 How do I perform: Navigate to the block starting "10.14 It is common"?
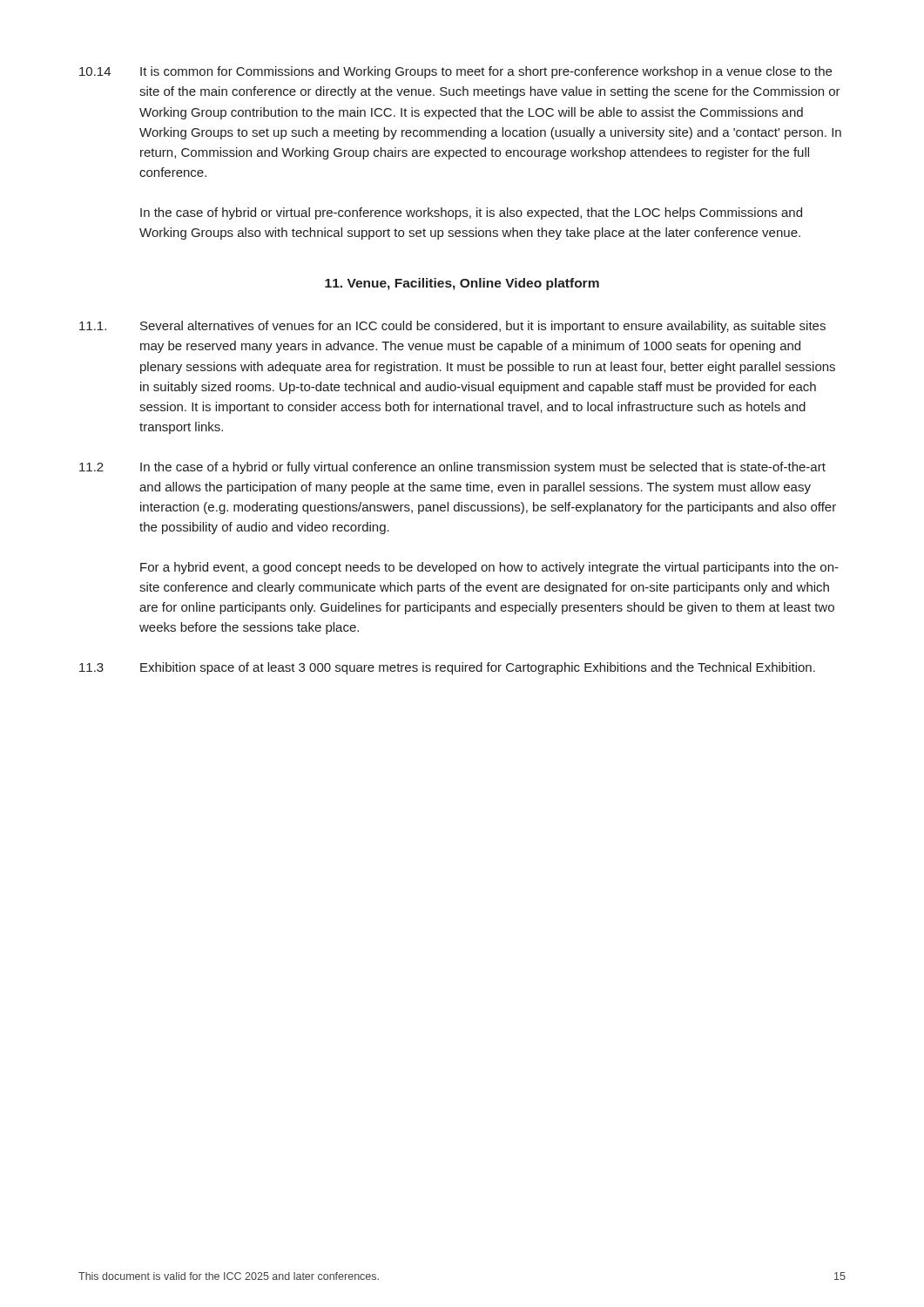462,122
